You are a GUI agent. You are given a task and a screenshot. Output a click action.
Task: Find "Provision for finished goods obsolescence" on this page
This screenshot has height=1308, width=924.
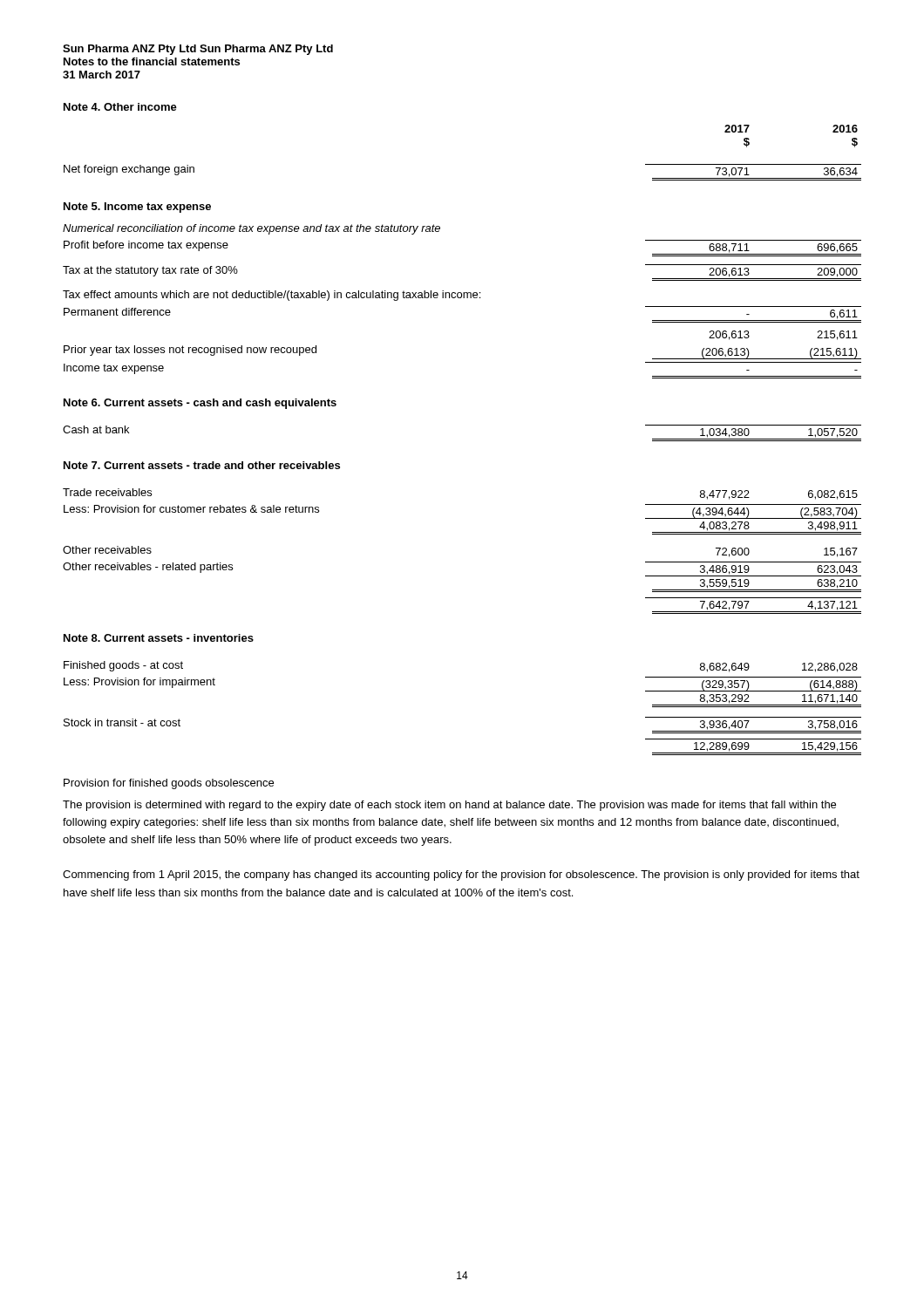click(169, 783)
